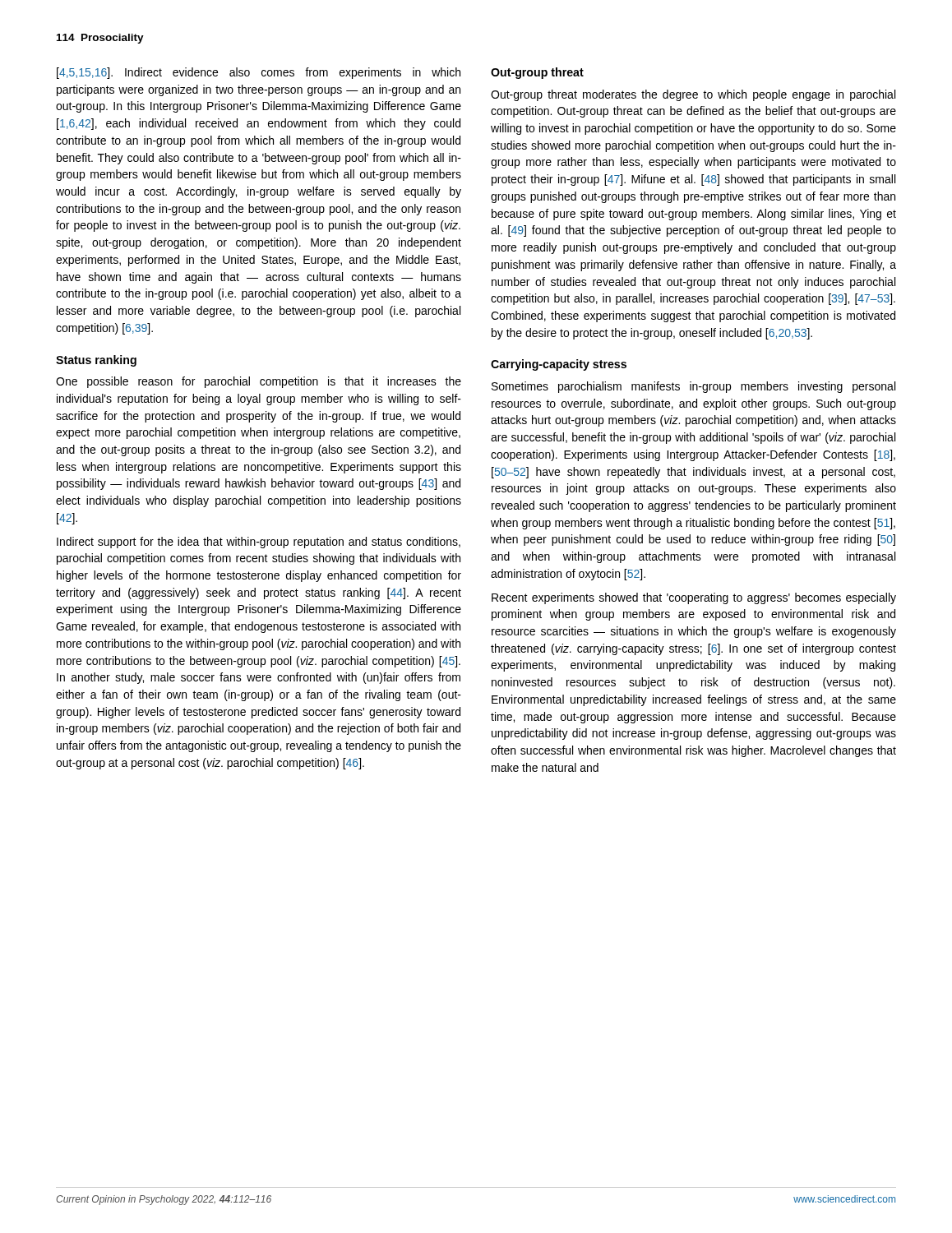Image resolution: width=952 pixels, height=1233 pixels.
Task: Locate the block of text that opens with "[4,5,15,16]. Indirect evidence also"
Action: [259, 200]
